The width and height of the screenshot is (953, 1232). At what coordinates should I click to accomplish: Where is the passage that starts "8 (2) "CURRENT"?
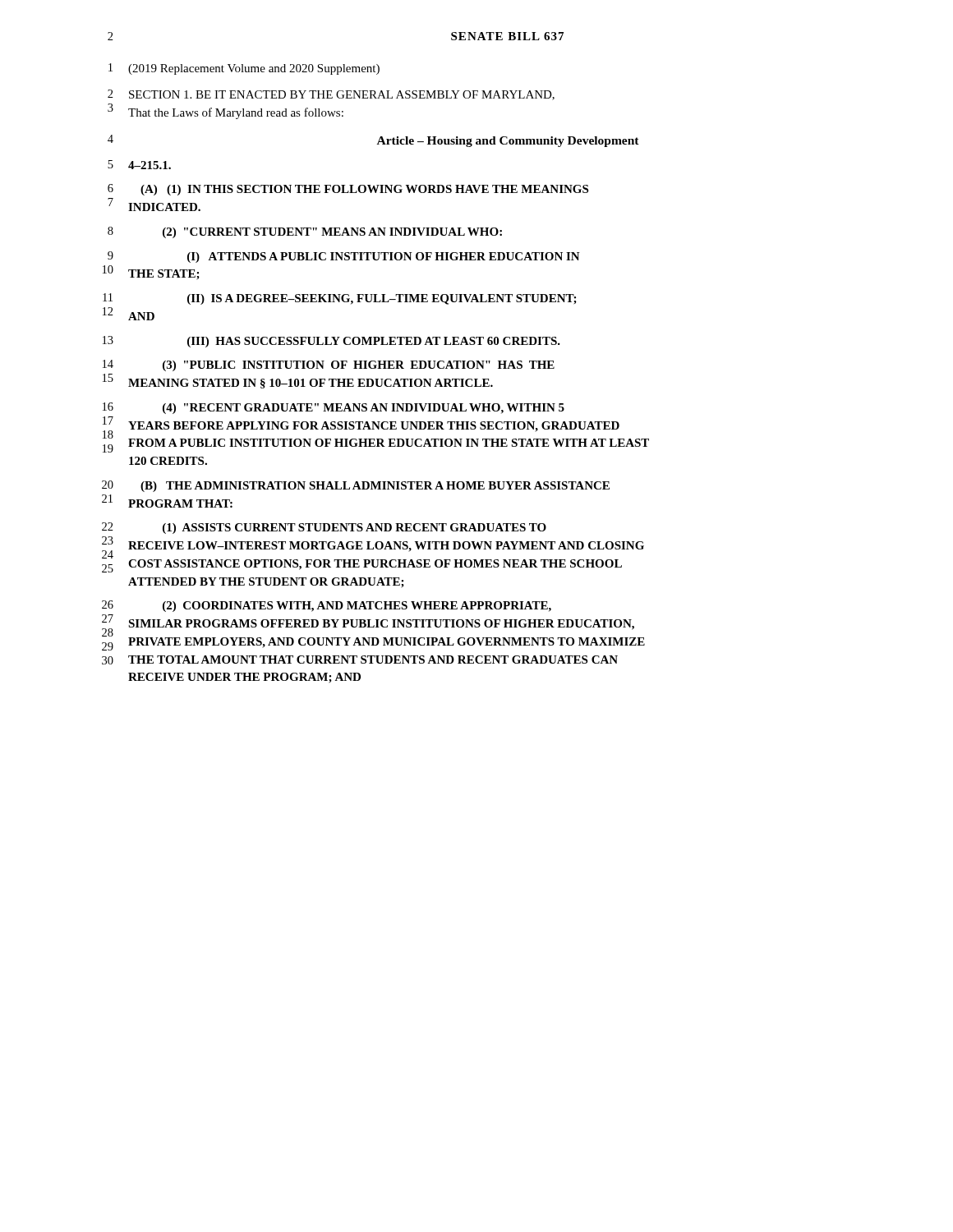click(x=481, y=232)
